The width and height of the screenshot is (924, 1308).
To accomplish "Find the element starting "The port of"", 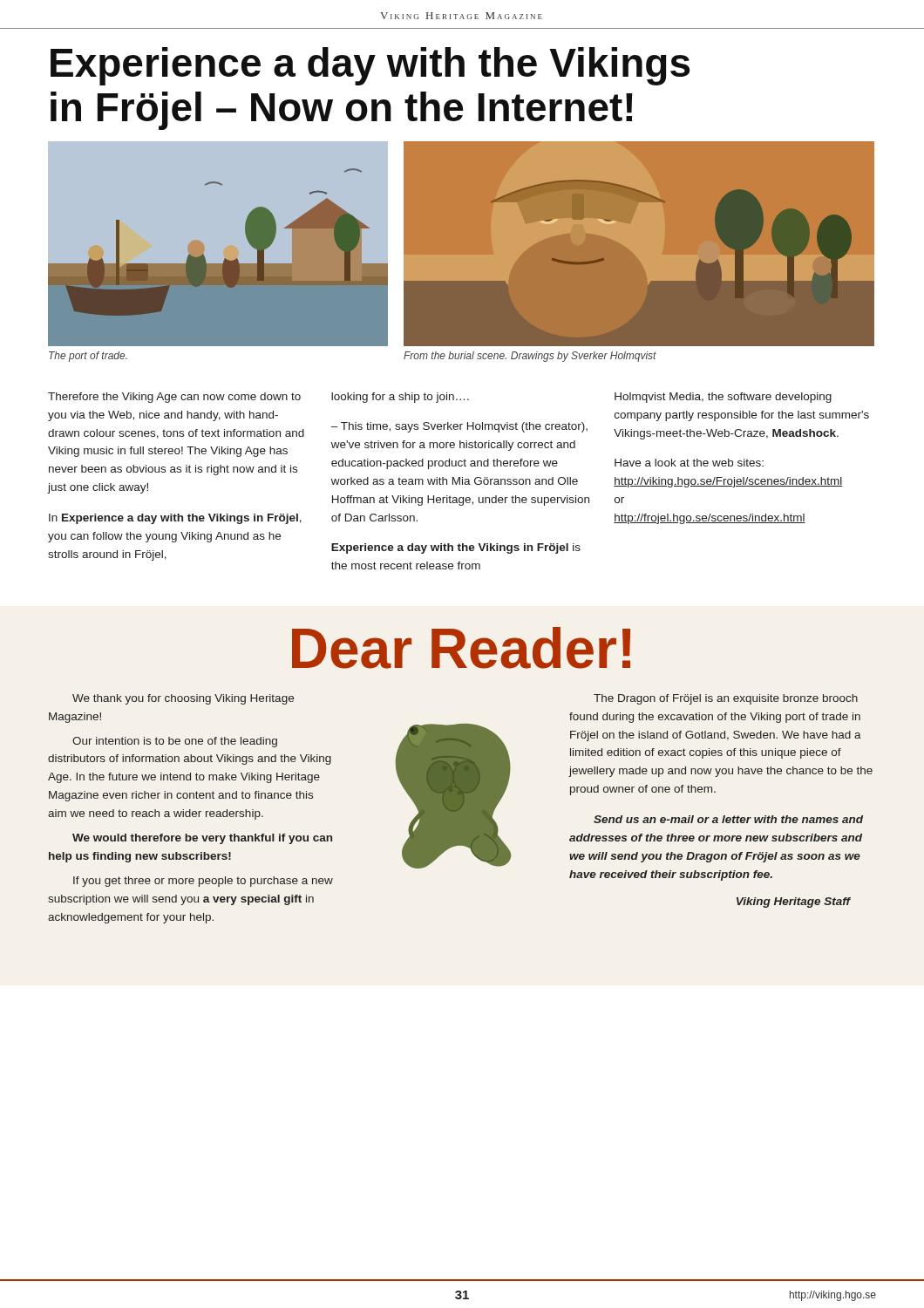I will (x=88, y=356).
